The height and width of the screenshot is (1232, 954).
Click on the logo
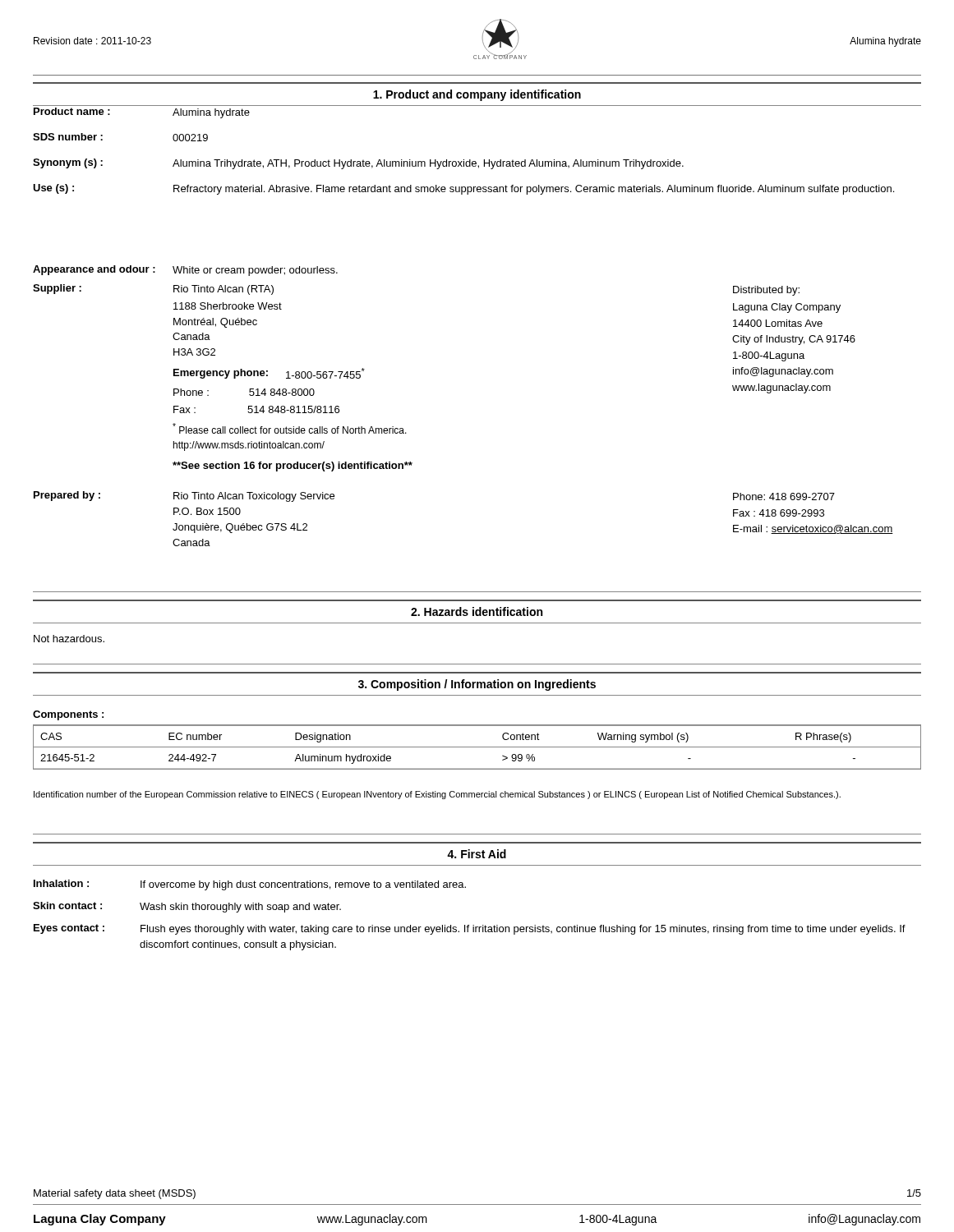click(501, 41)
